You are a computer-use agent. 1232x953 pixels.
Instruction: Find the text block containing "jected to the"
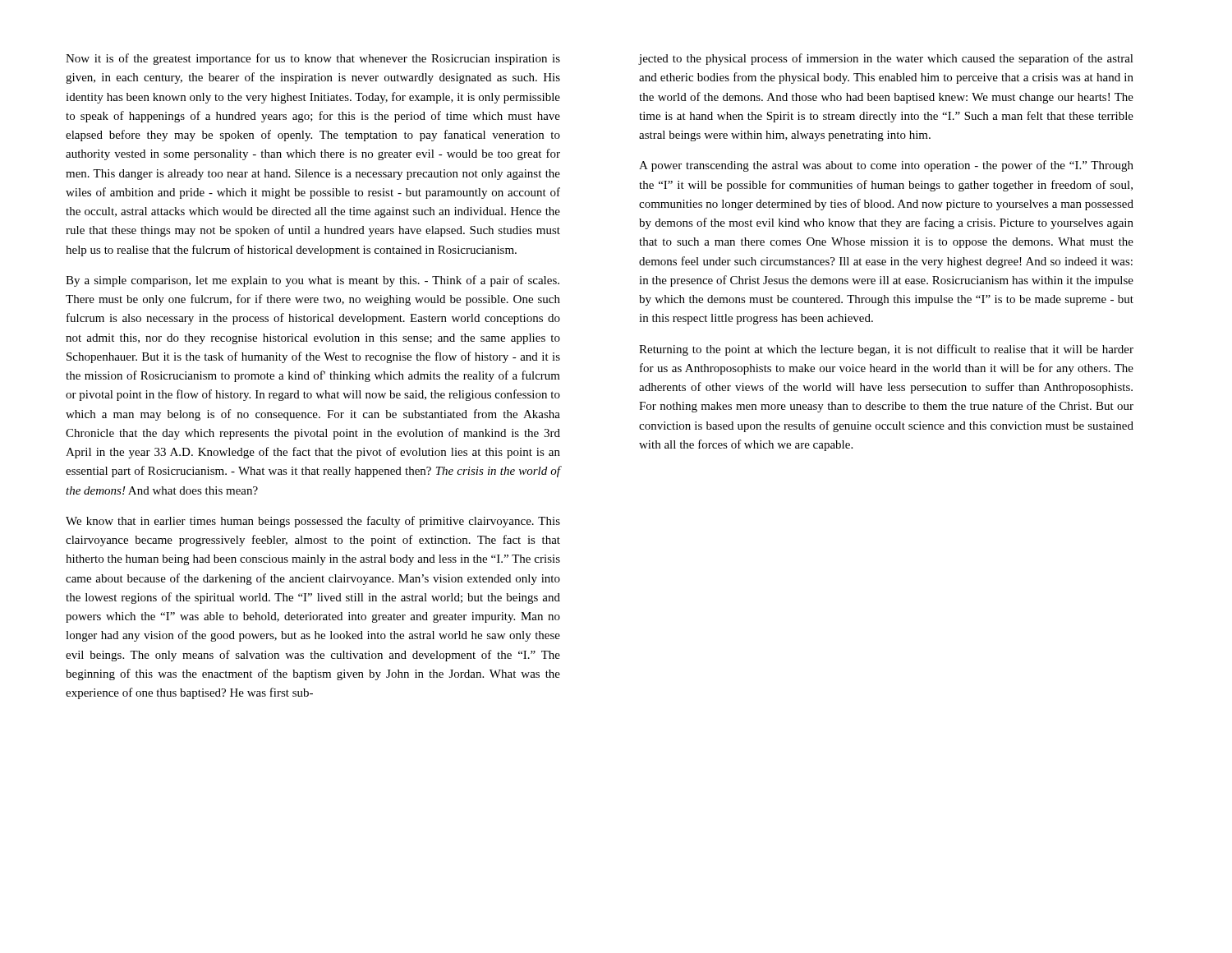(x=886, y=97)
